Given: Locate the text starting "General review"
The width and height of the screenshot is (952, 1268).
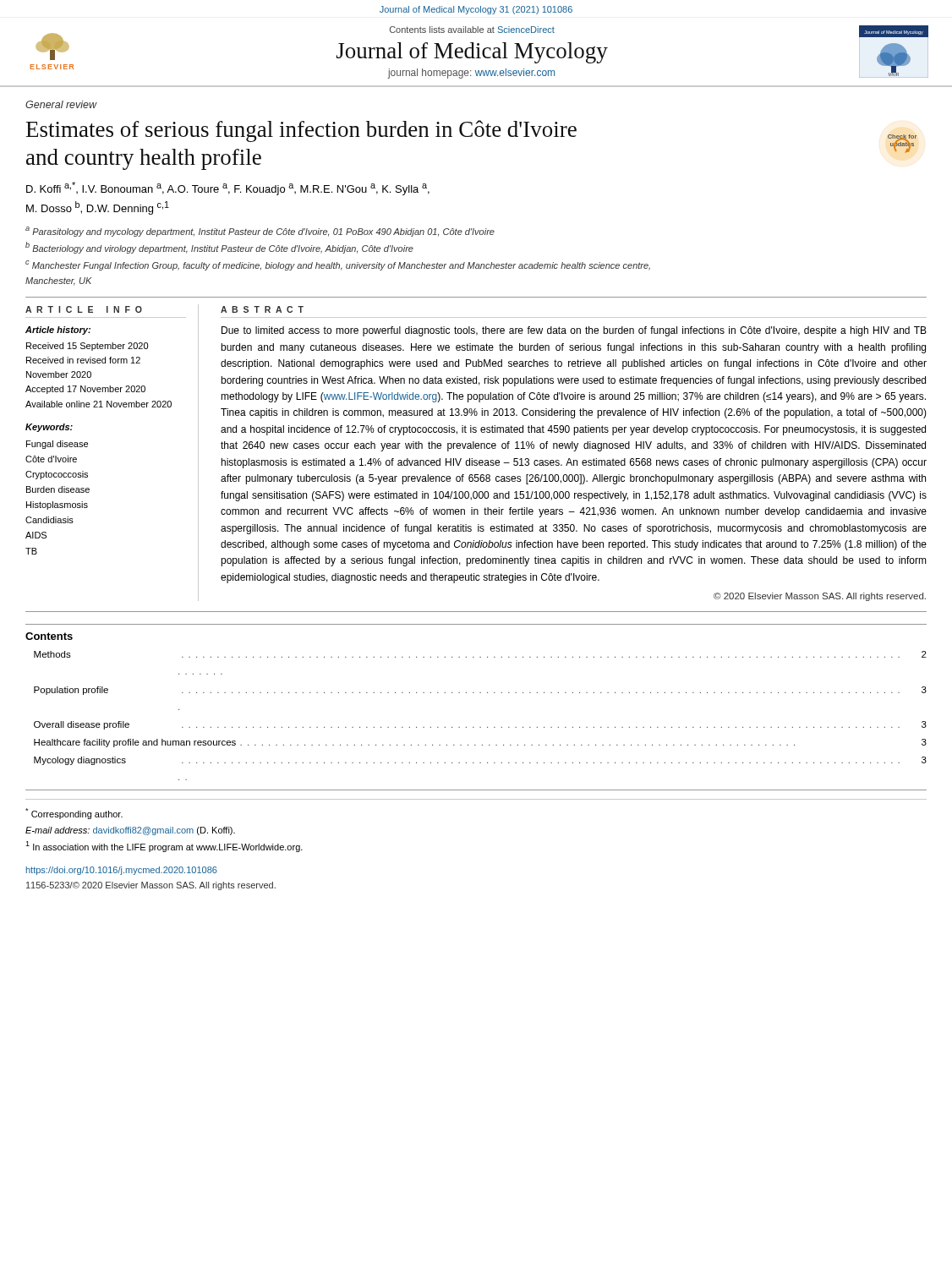Looking at the screenshot, I should pos(61,105).
